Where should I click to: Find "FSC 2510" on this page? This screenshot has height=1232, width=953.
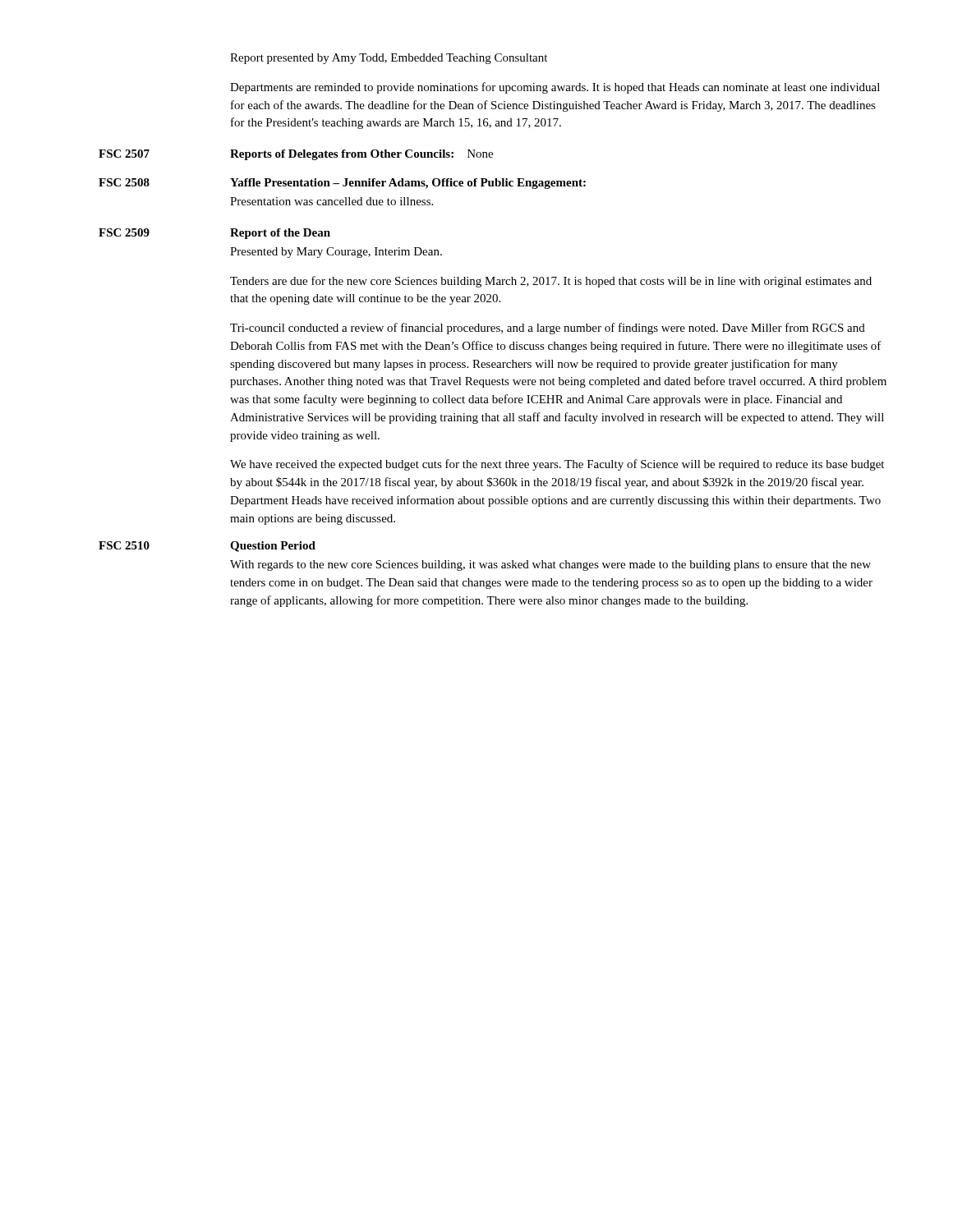click(124, 546)
